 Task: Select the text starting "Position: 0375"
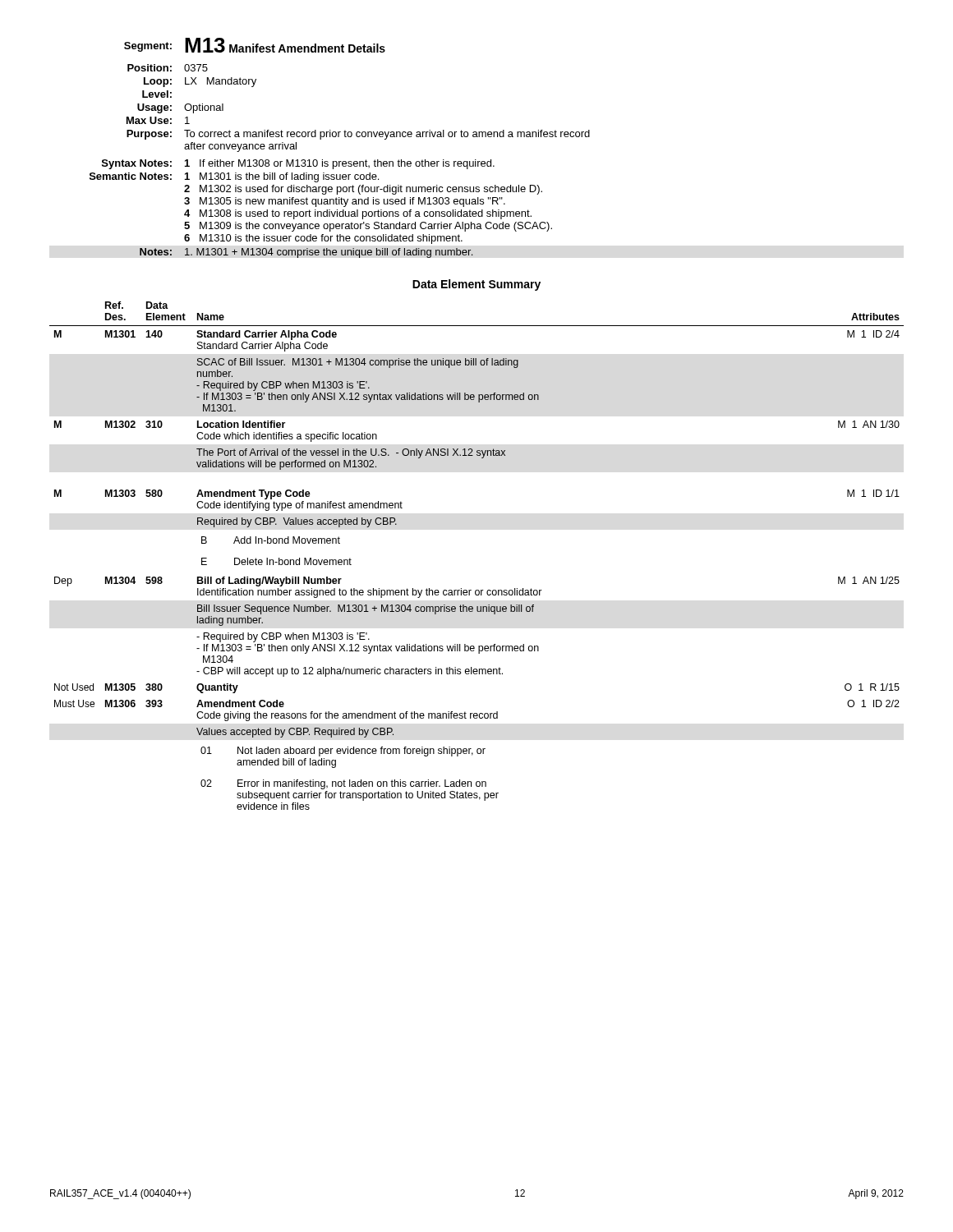168,68
